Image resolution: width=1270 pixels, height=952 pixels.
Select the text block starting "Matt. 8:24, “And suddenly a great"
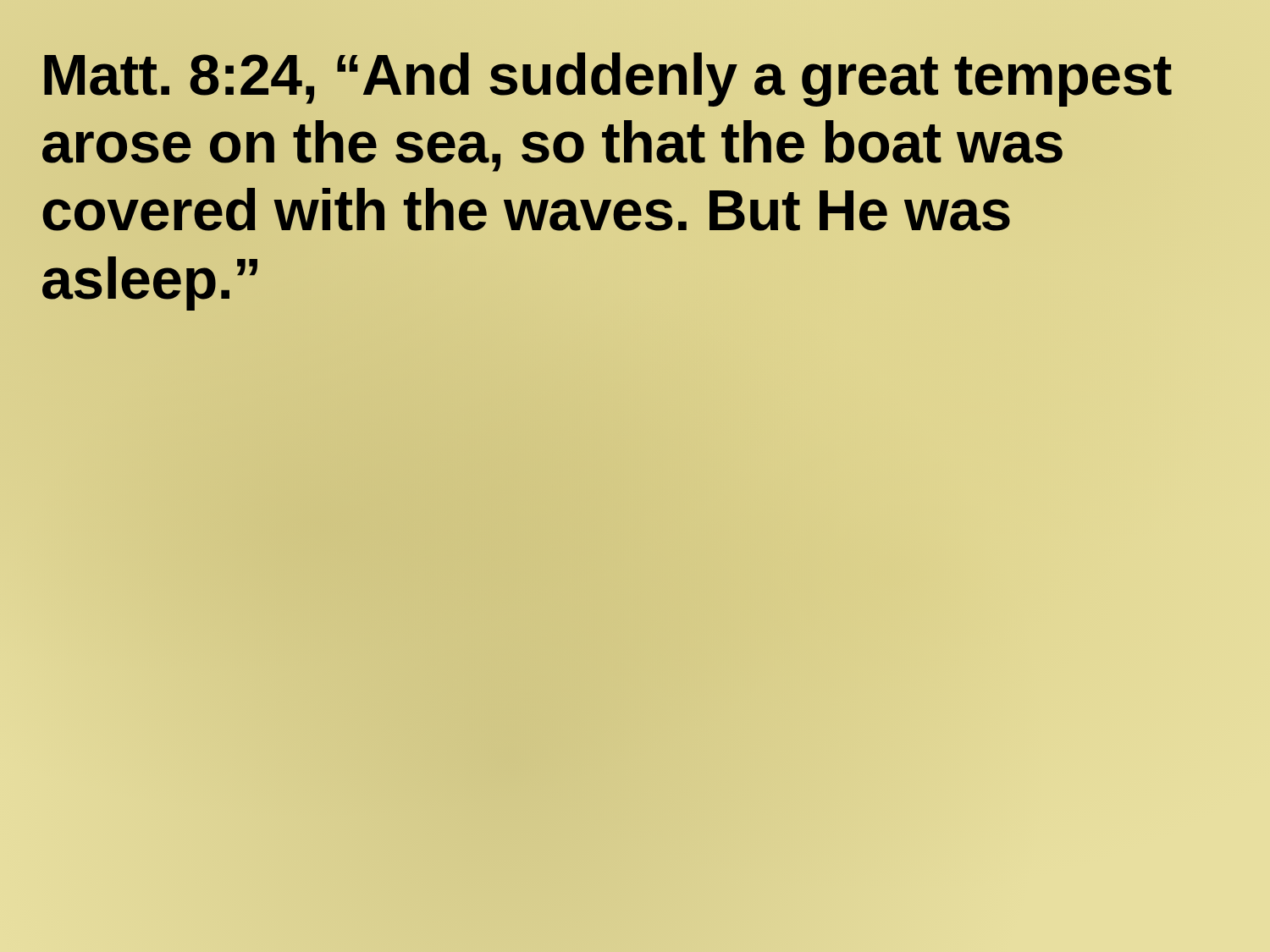tap(621, 176)
